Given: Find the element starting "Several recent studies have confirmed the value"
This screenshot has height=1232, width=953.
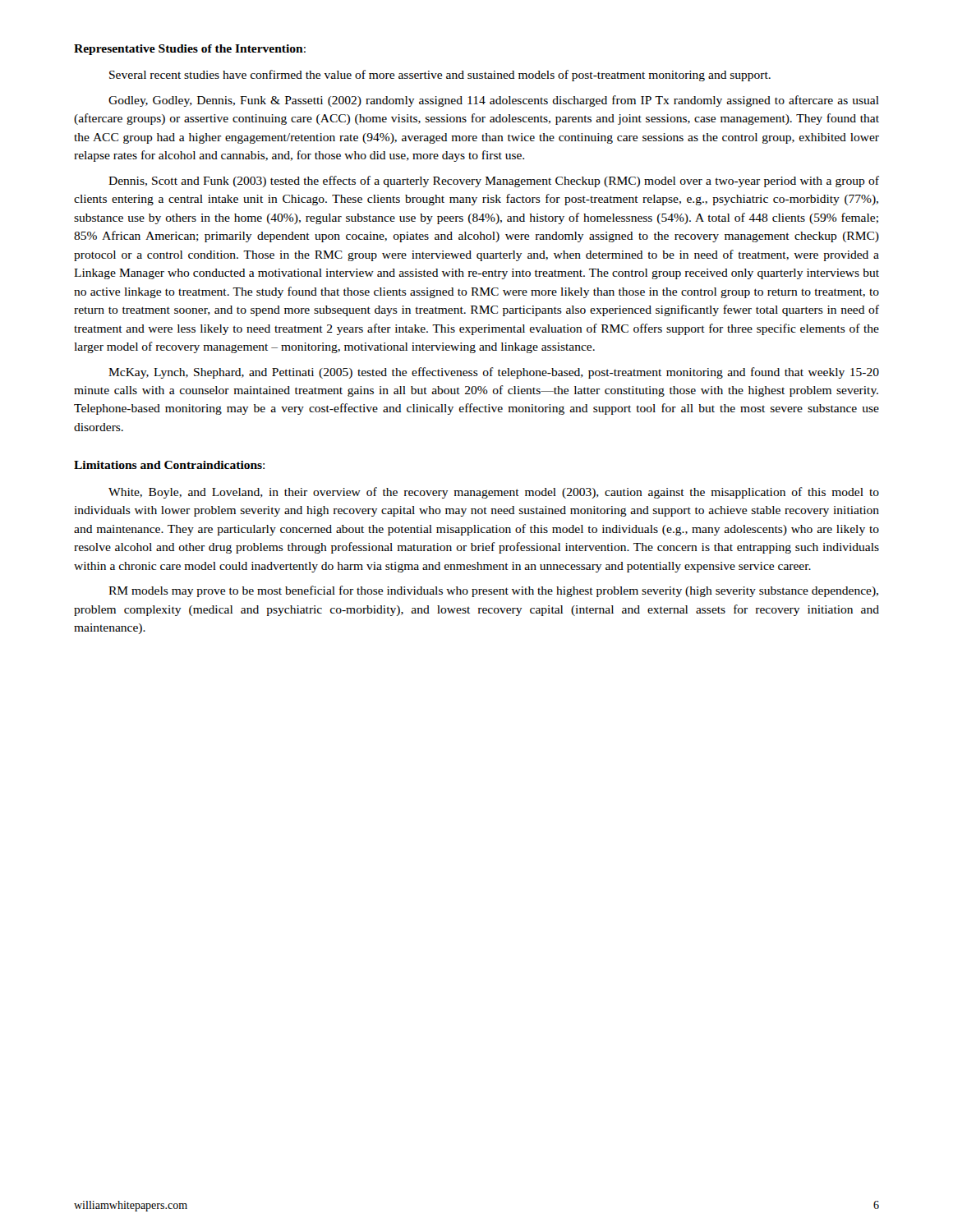Looking at the screenshot, I should coord(440,75).
